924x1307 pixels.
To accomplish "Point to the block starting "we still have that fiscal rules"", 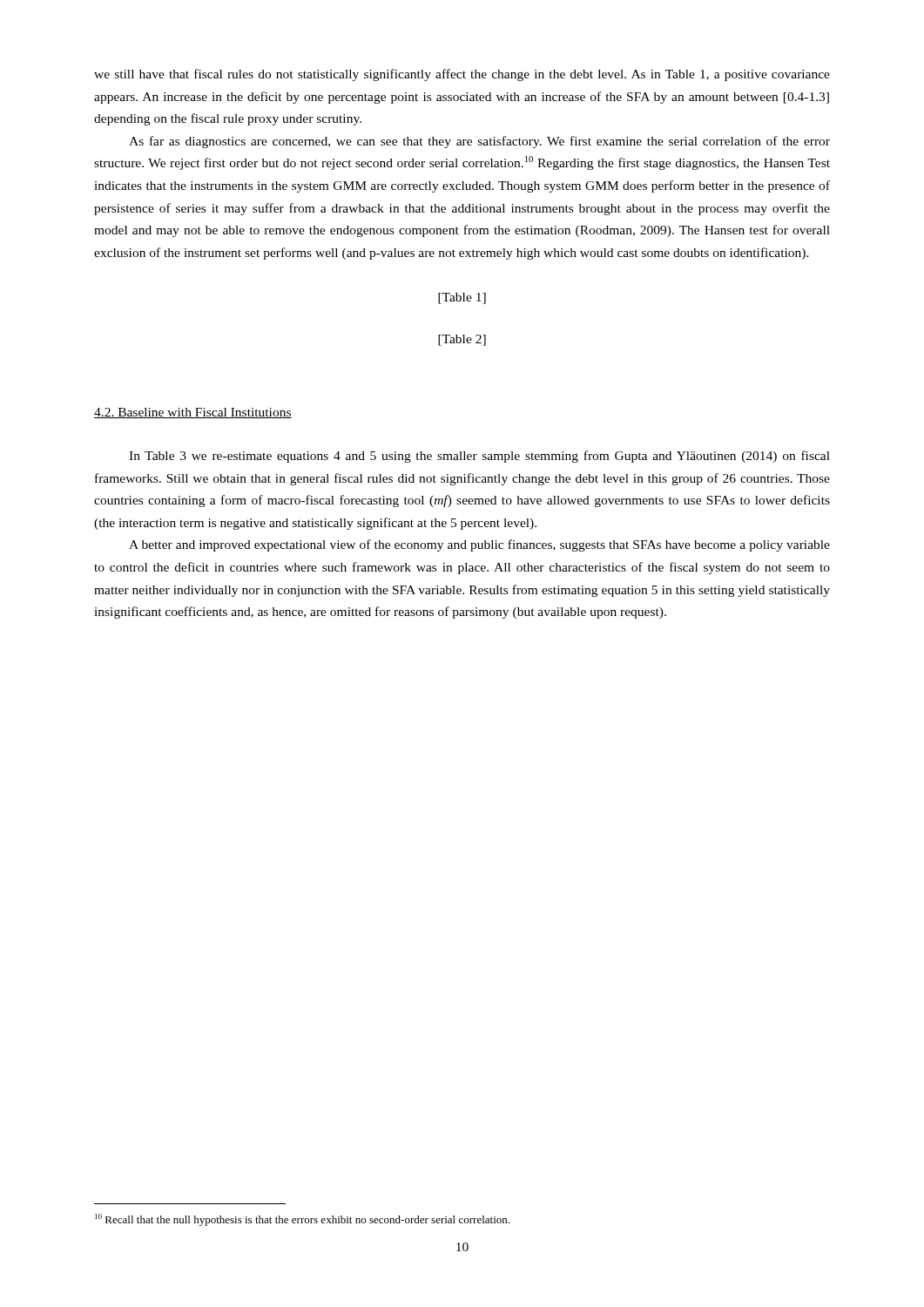I will coord(462,96).
